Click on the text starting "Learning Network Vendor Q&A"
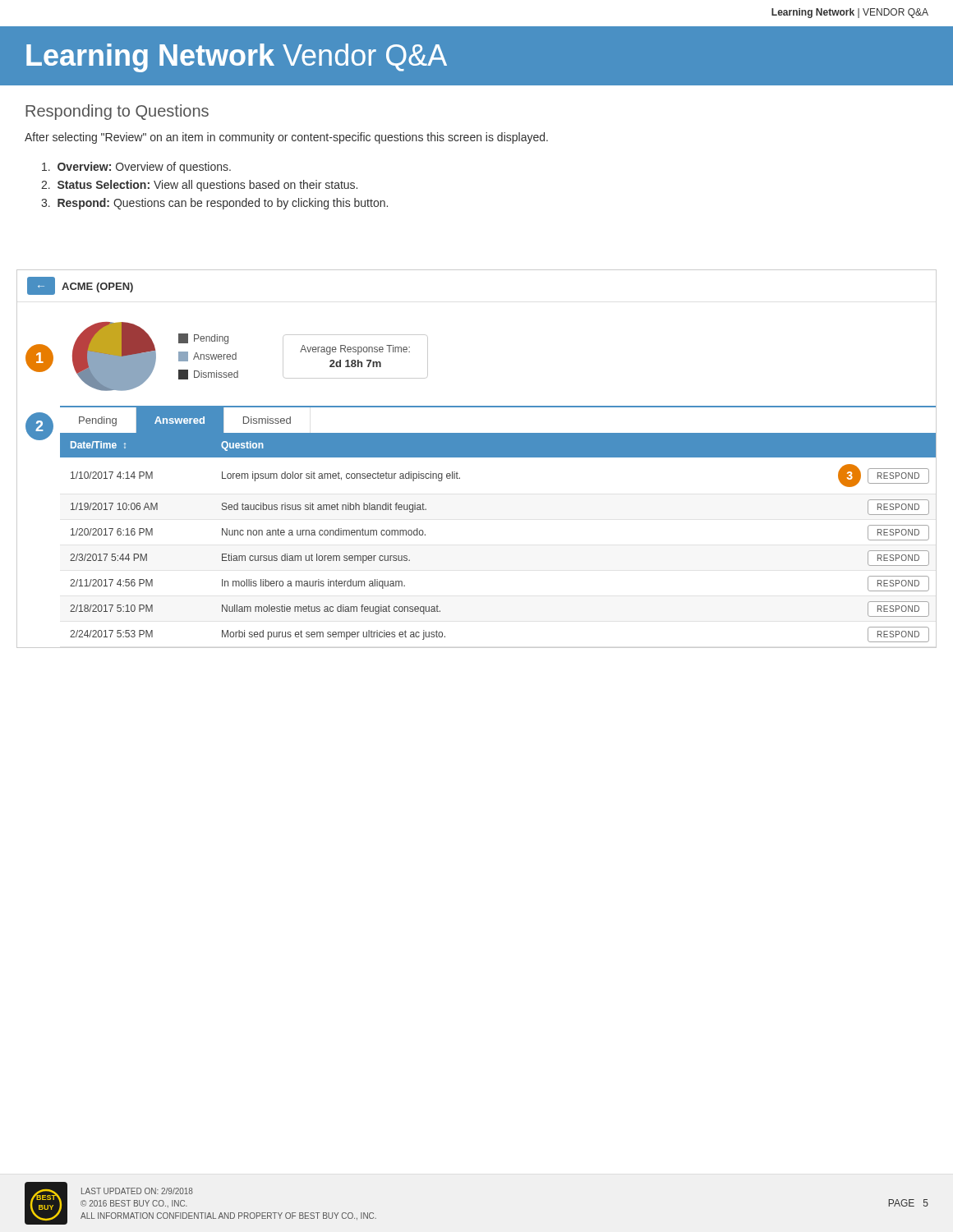Screen dimensions: 1232x953 point(236,56)
